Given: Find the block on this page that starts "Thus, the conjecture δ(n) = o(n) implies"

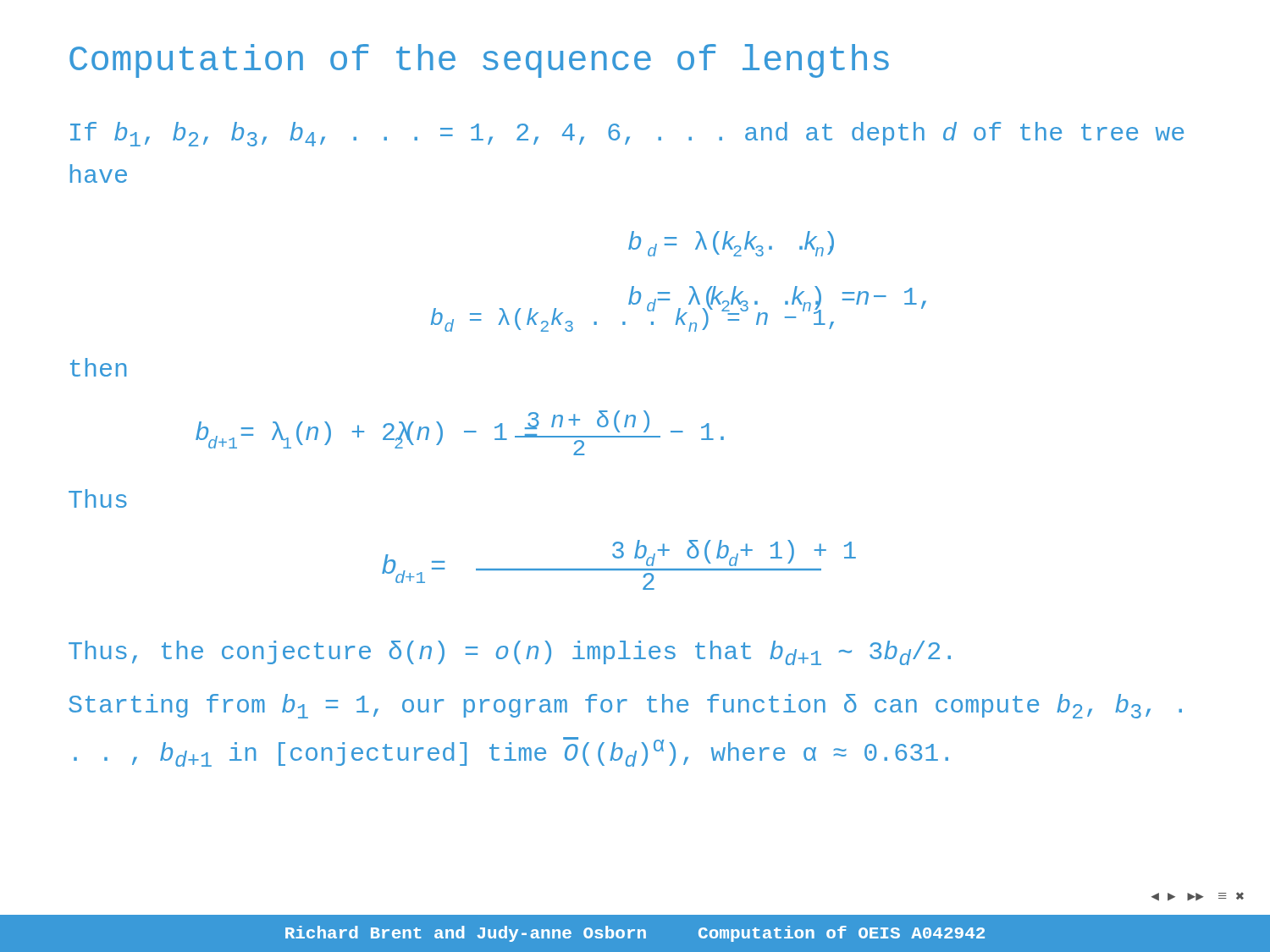Looking at the screenshot, I should 512,655.
